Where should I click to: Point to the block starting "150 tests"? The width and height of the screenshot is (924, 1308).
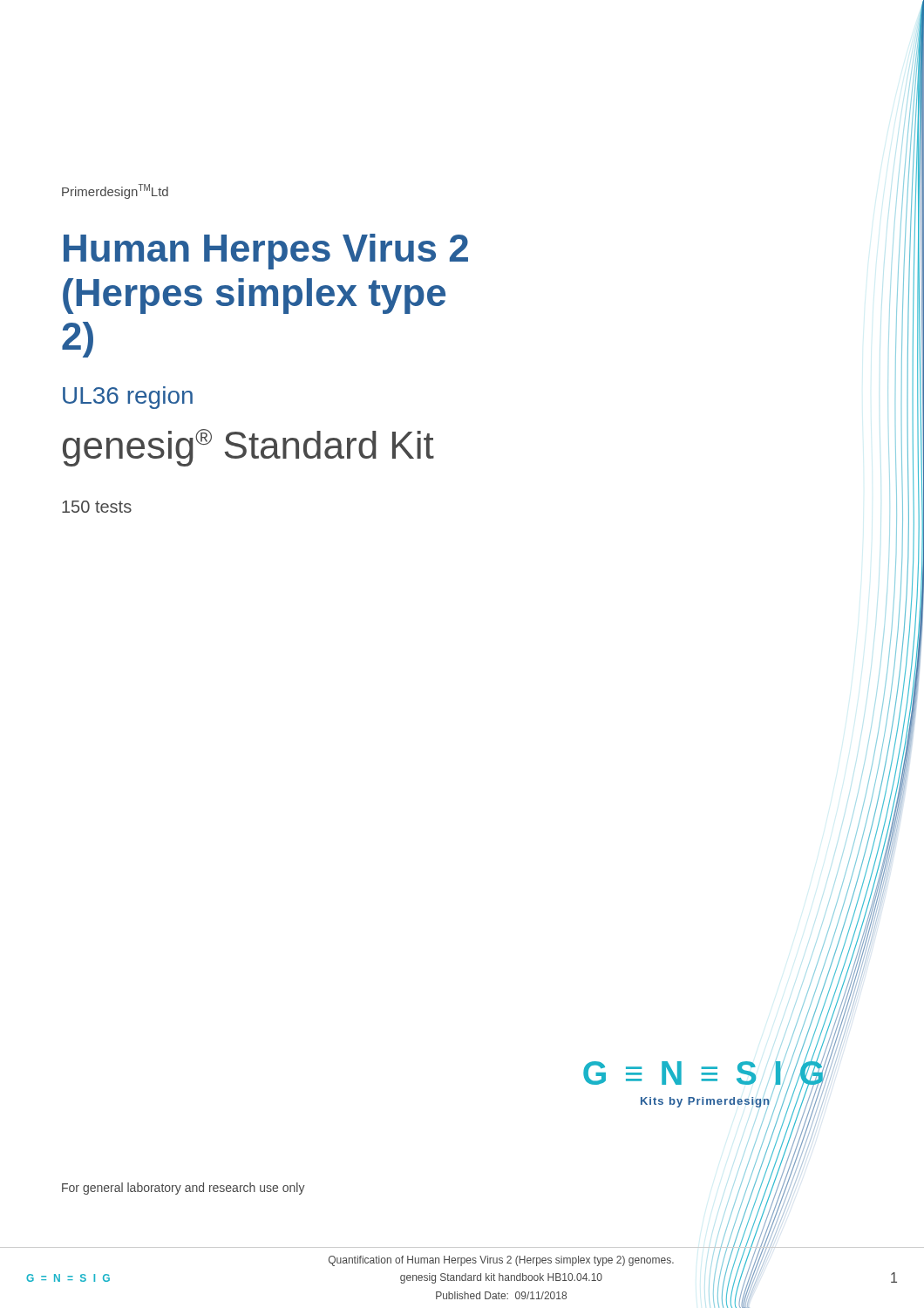click(x=96, y=507)
